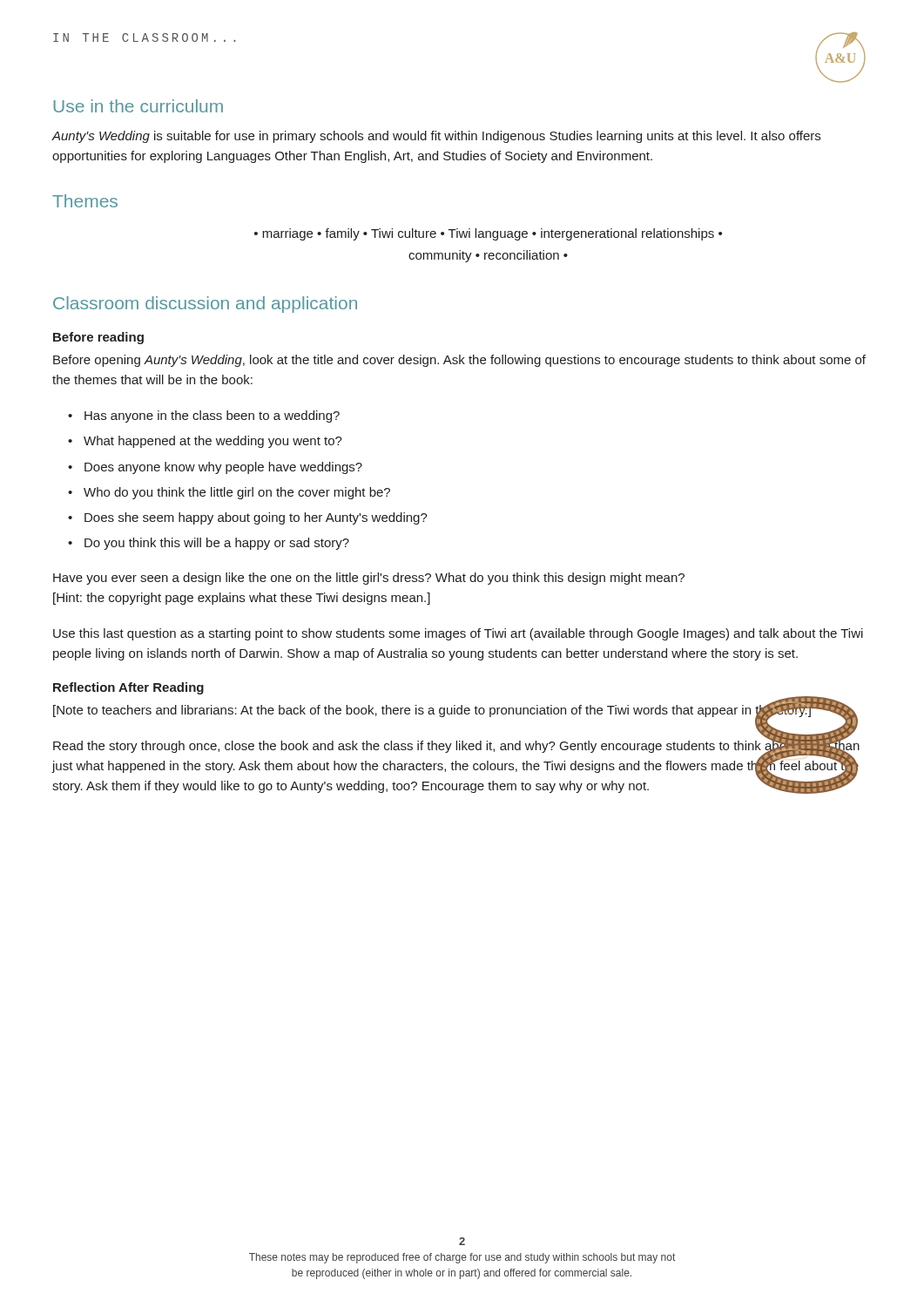Locate the text "Reflection After Reading"
Screen dimensions: 1307x924
coord(128,687)
